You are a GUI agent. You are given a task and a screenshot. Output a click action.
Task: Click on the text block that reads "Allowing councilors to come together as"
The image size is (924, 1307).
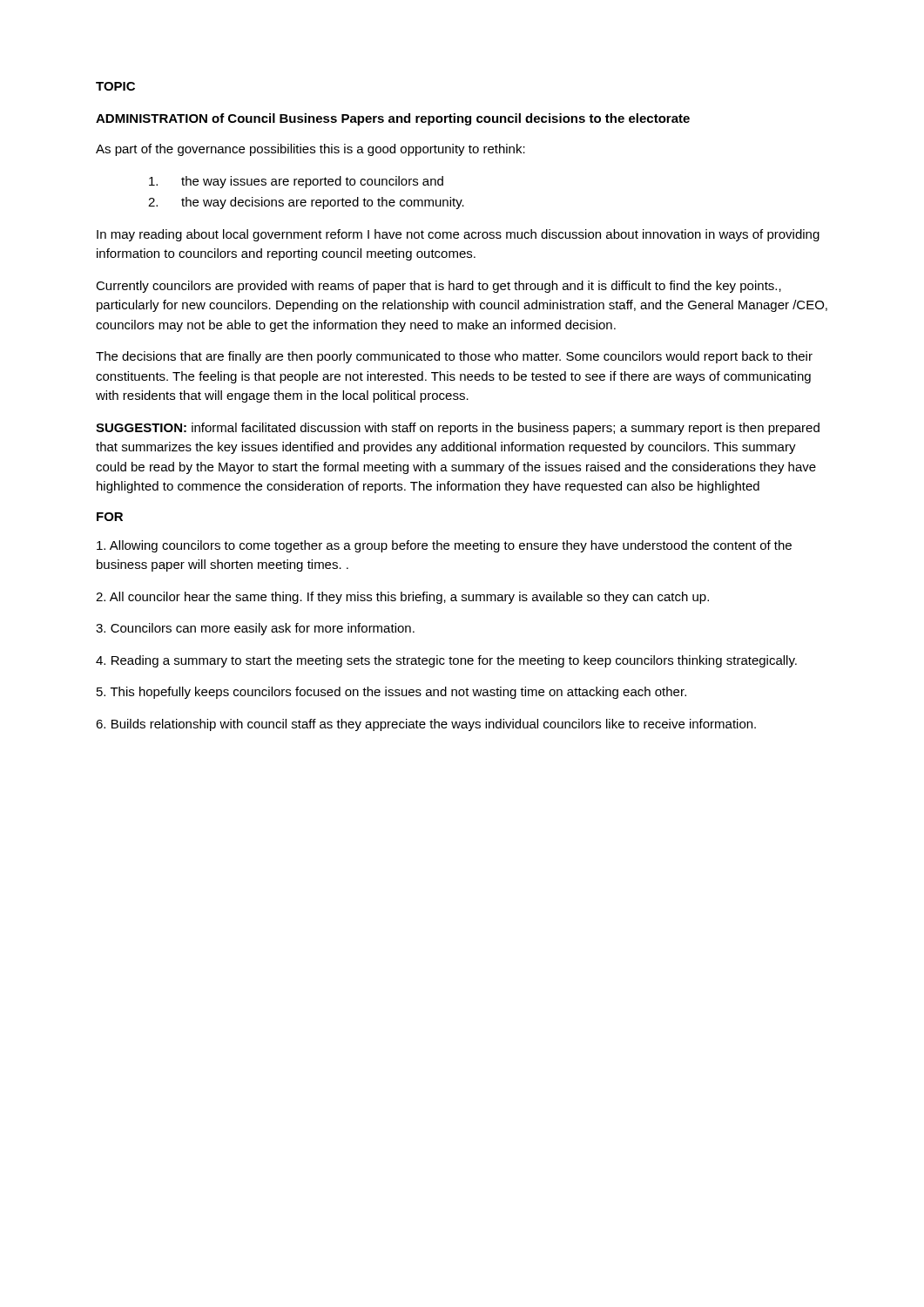(x=444, y=554)
